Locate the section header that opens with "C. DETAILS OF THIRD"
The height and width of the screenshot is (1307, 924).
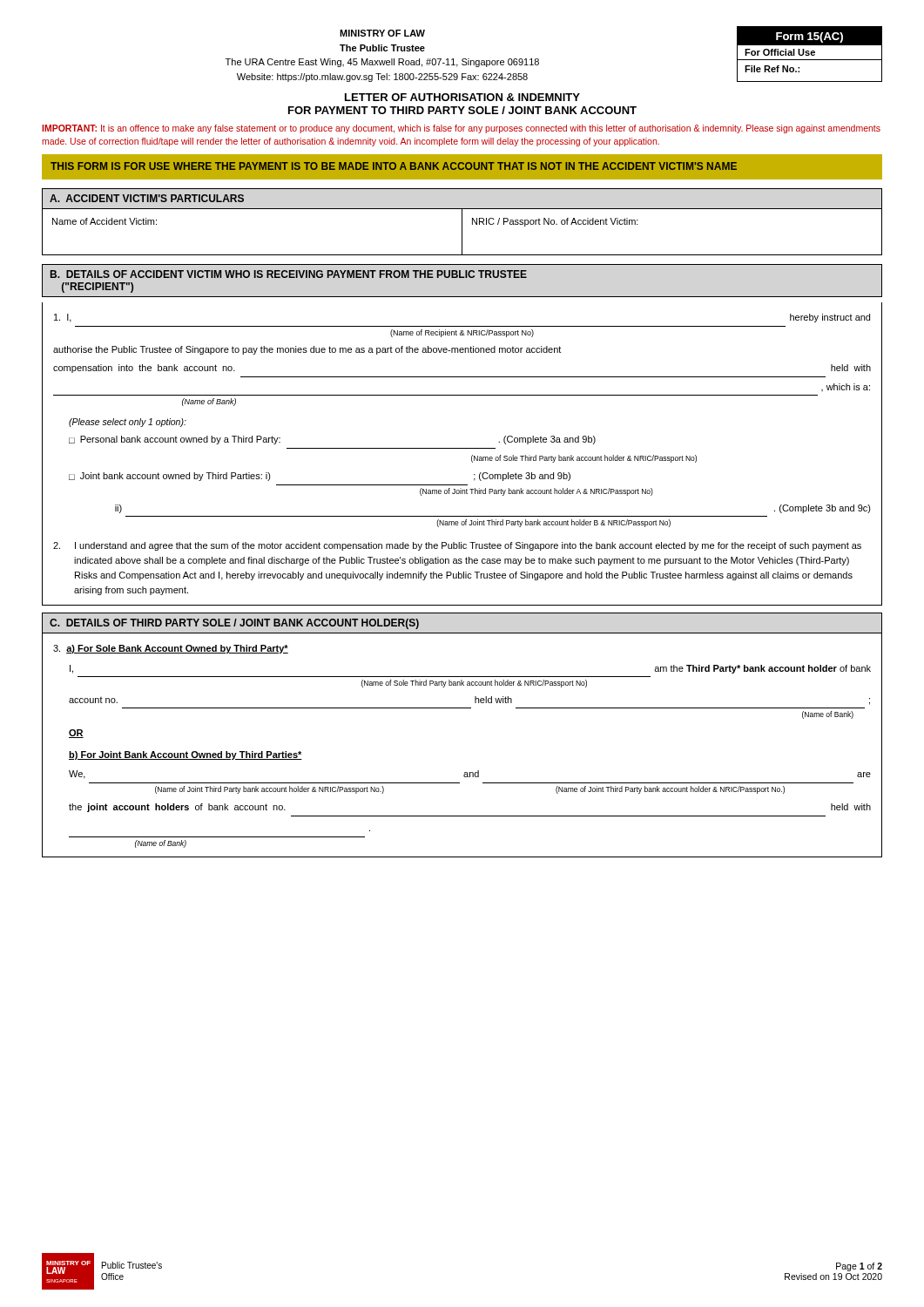462,623
